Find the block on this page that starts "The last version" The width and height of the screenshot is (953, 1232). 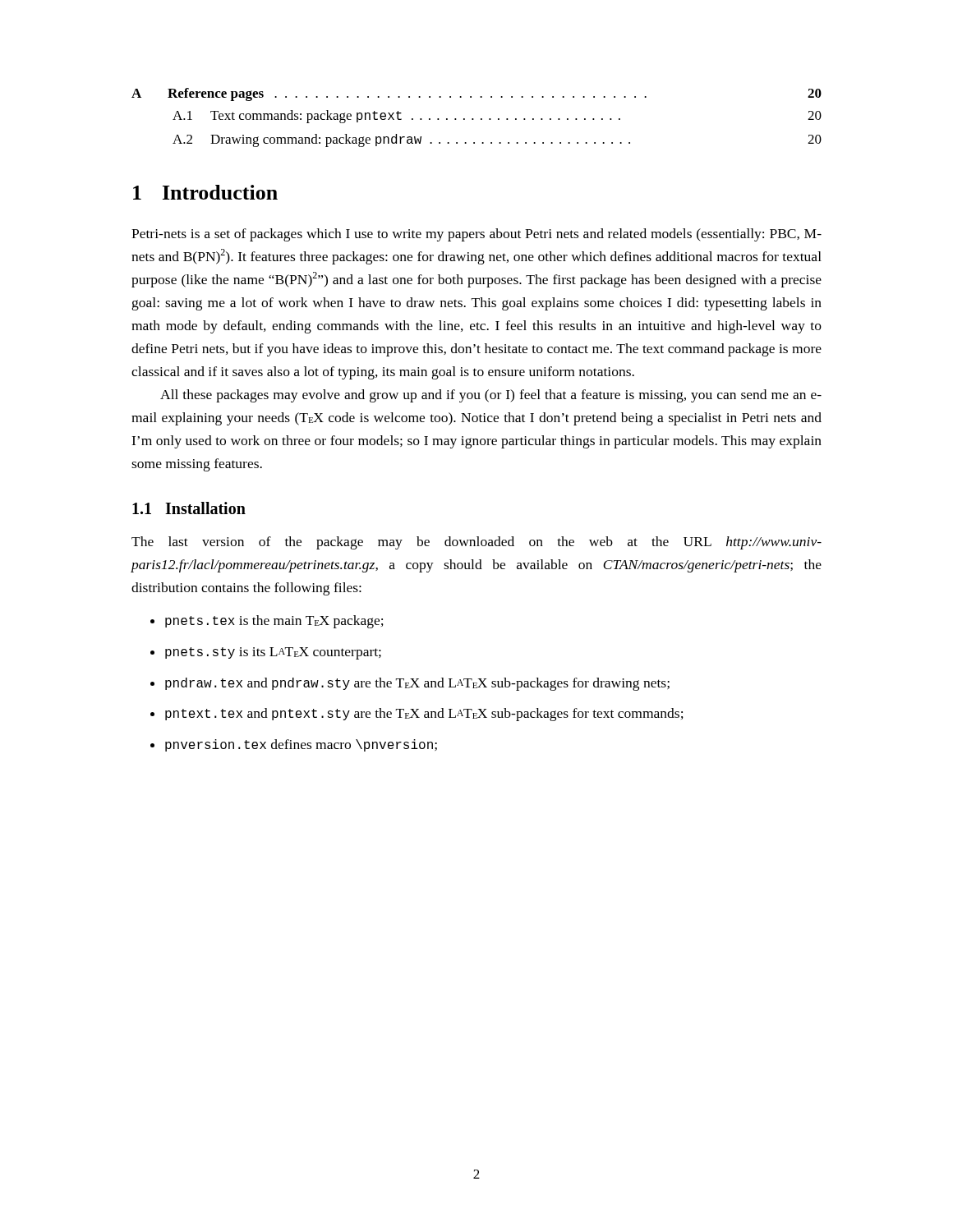click(476, 565)
